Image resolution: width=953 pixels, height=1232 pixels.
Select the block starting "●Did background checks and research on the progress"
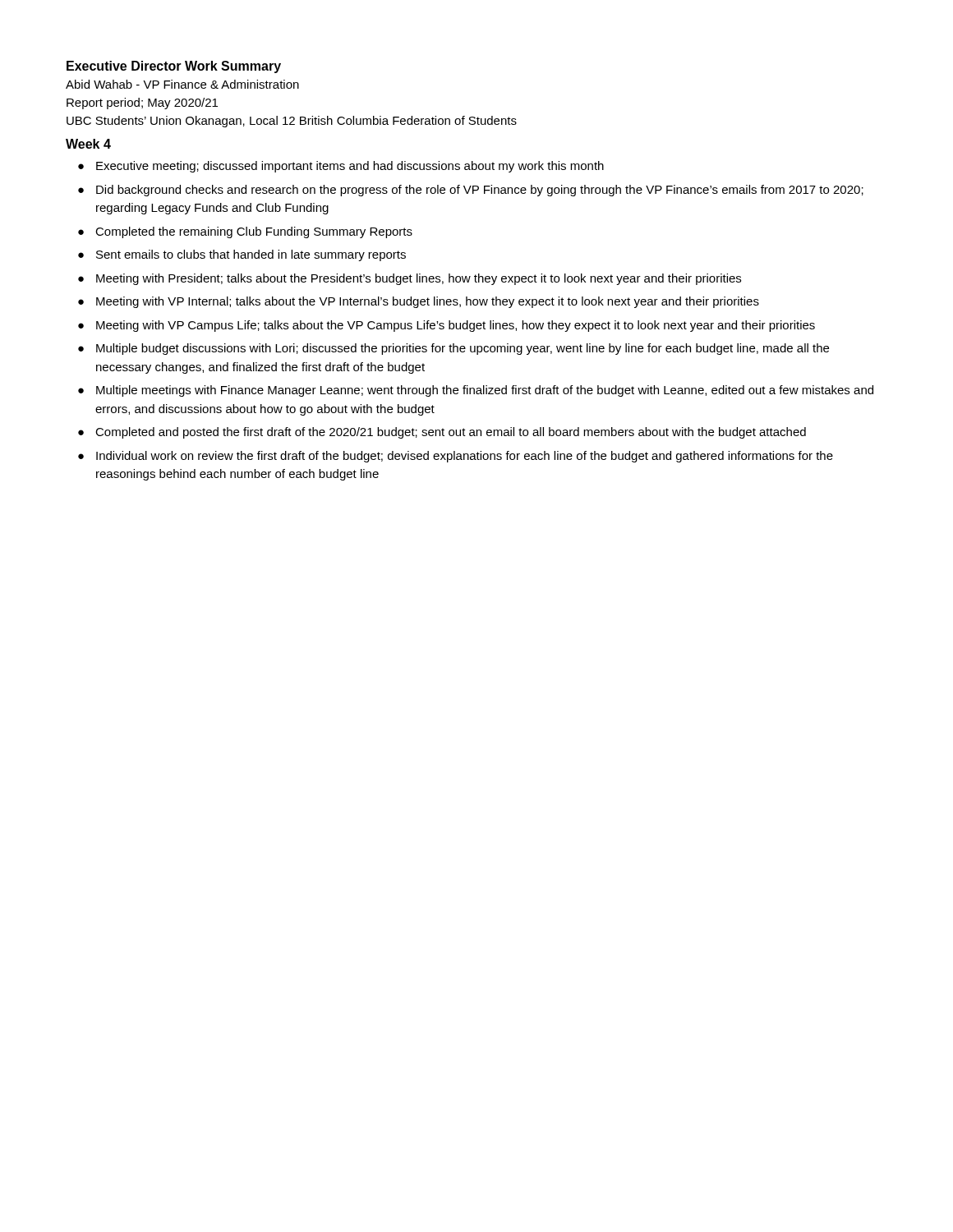coord(471,198)
